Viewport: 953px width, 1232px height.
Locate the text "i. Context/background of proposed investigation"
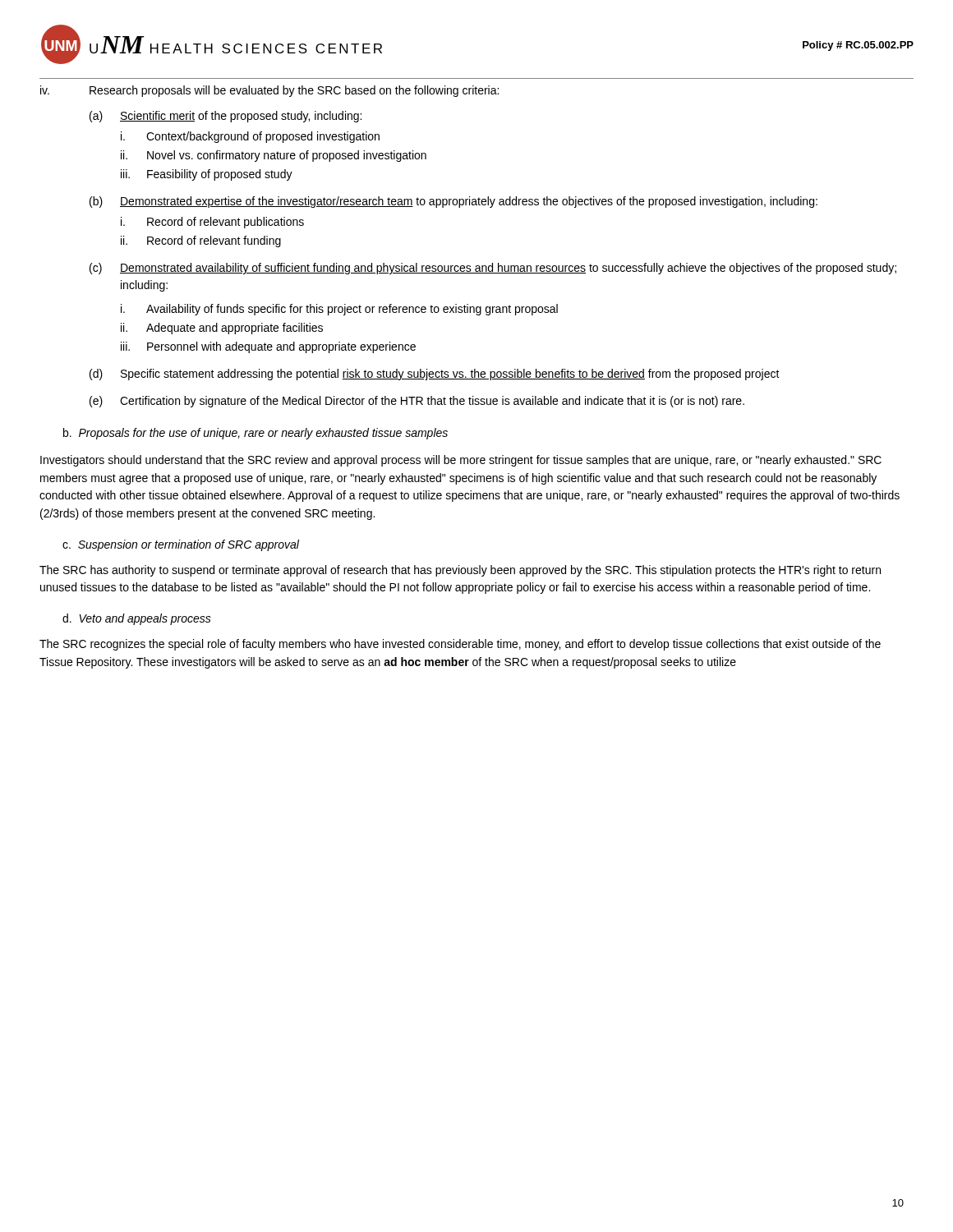pos(250,137)
